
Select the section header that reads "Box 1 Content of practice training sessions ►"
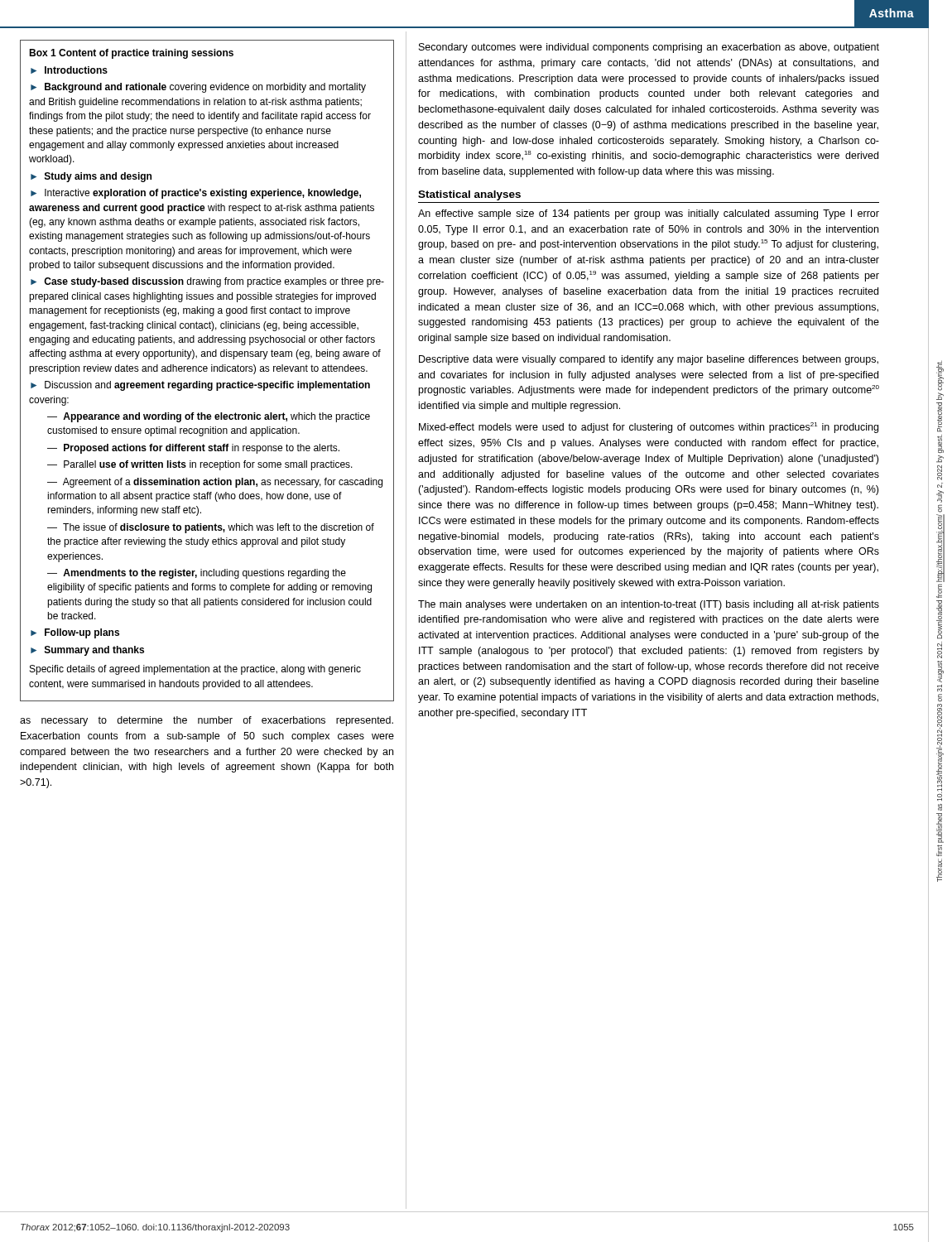point(207,369)
